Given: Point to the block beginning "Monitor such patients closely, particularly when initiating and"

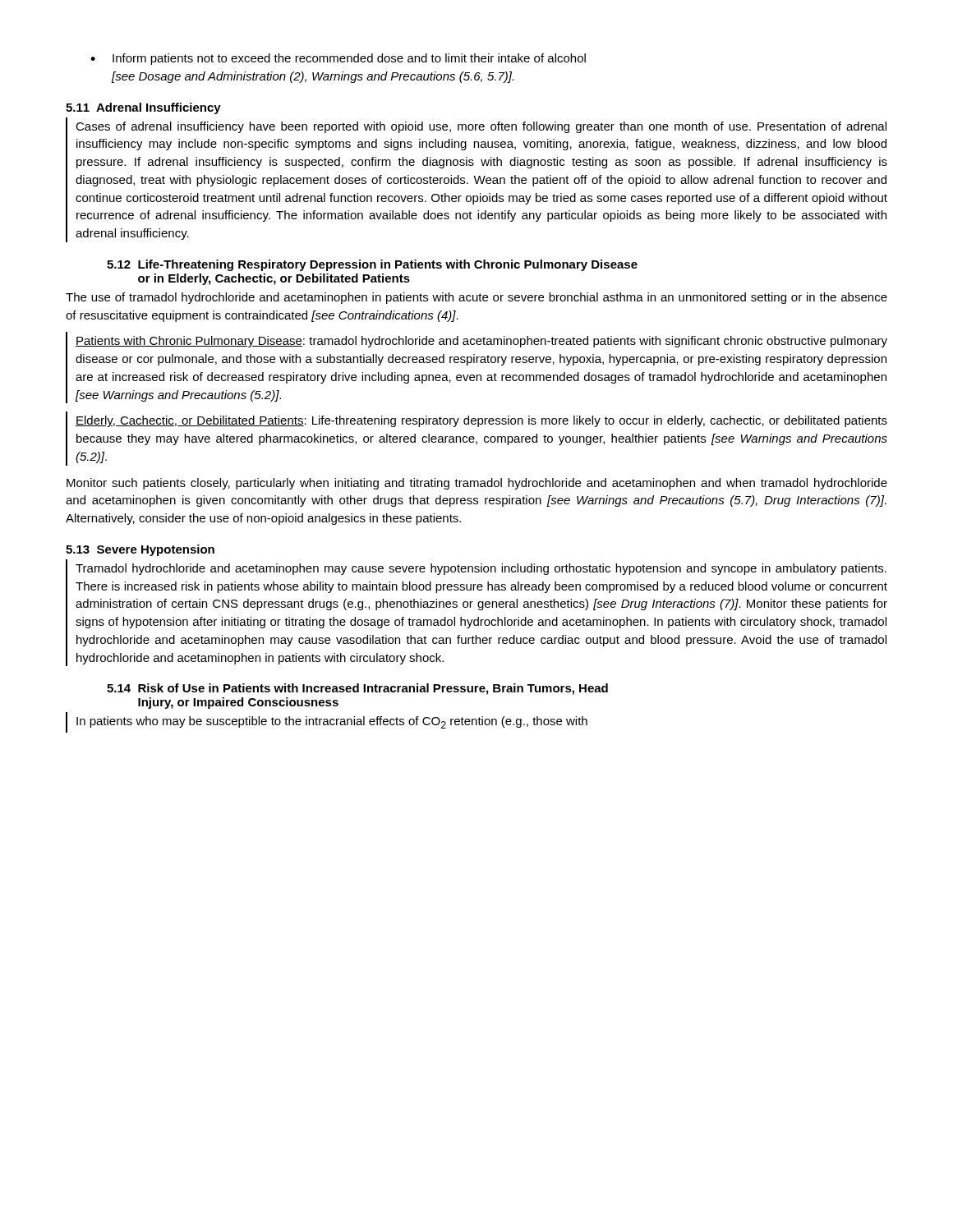Looking at the screenshot, I should coord(476,500).
